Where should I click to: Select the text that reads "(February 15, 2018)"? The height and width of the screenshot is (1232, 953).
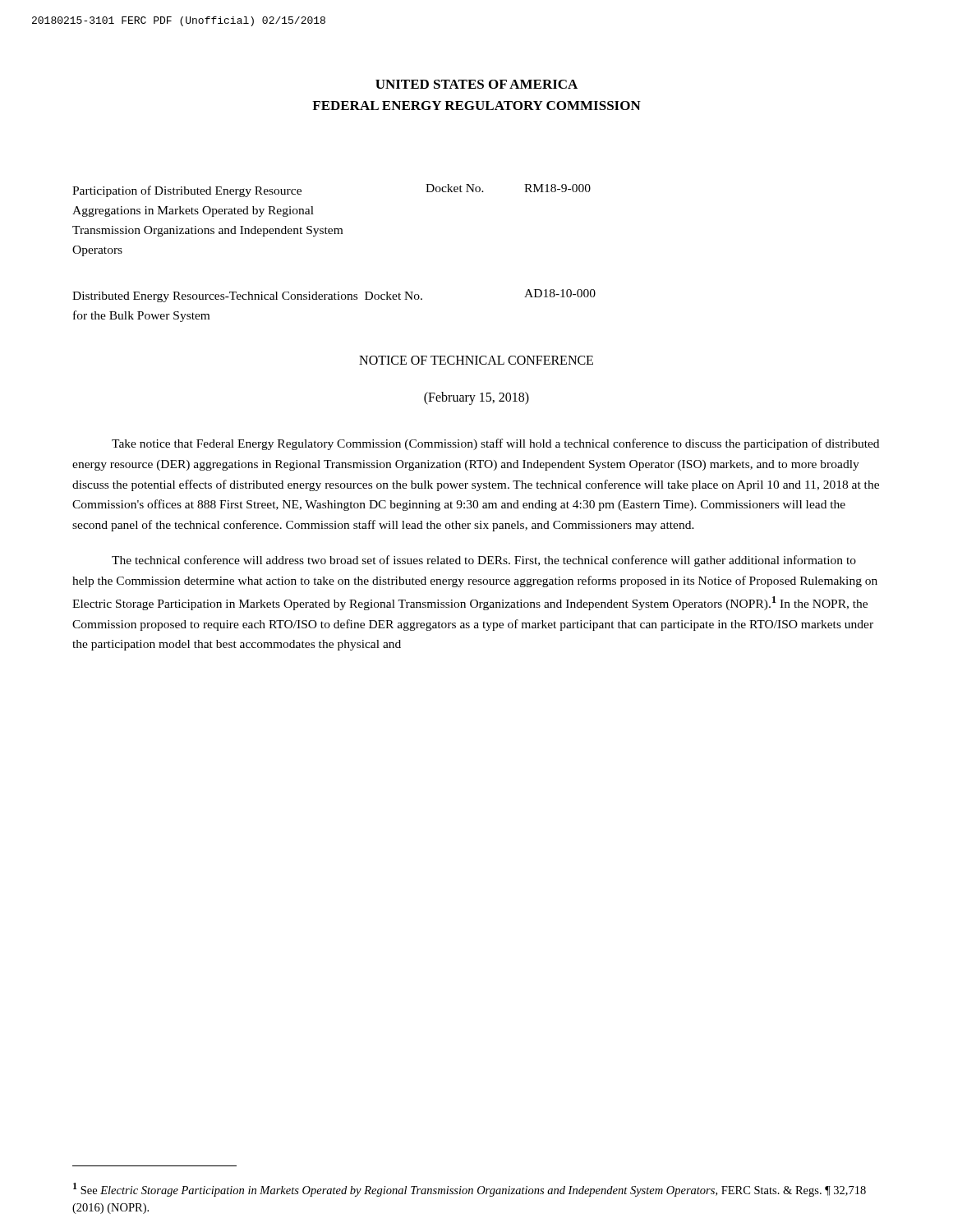tap(476, 397)
